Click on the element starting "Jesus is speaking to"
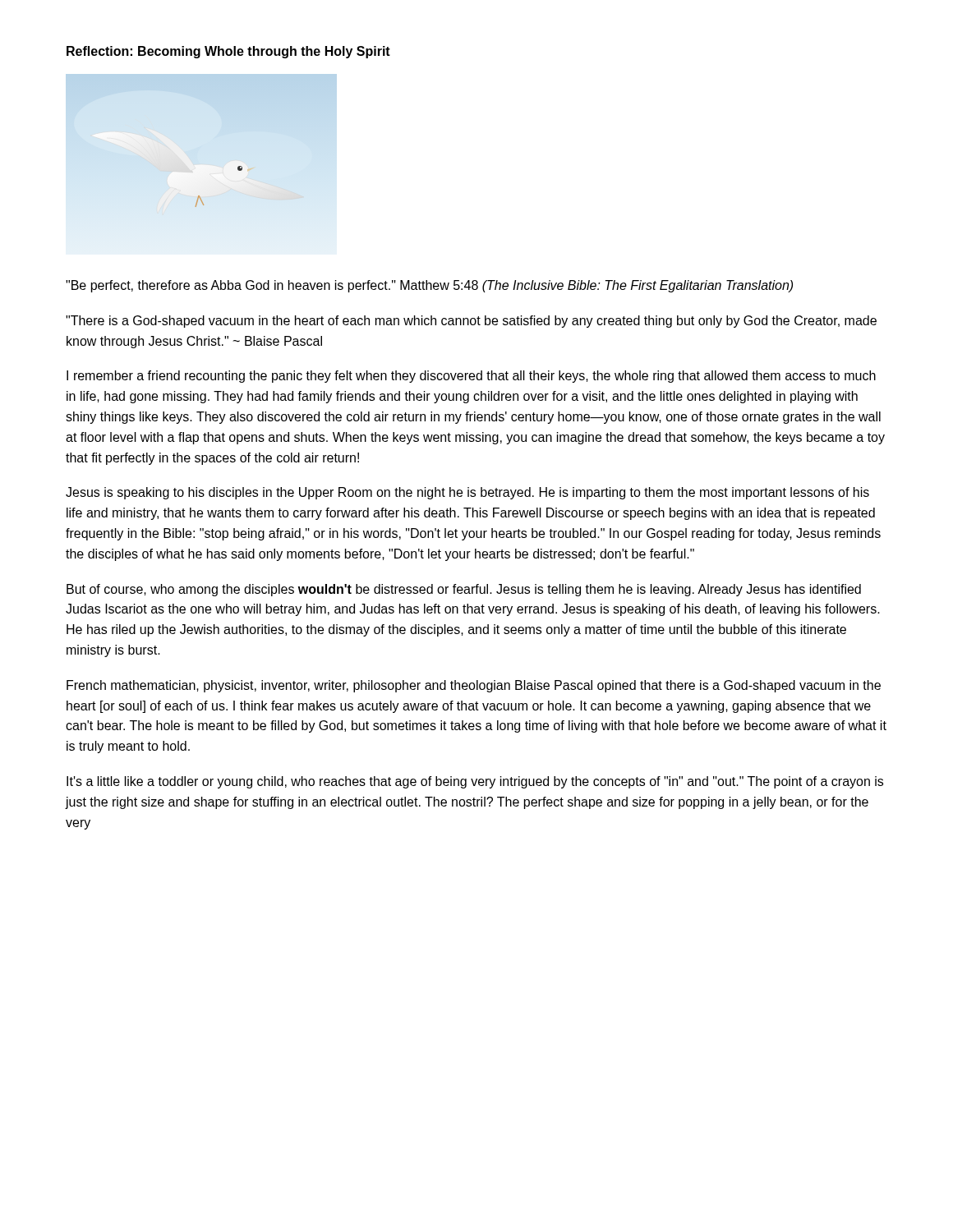 pos(473,523)
